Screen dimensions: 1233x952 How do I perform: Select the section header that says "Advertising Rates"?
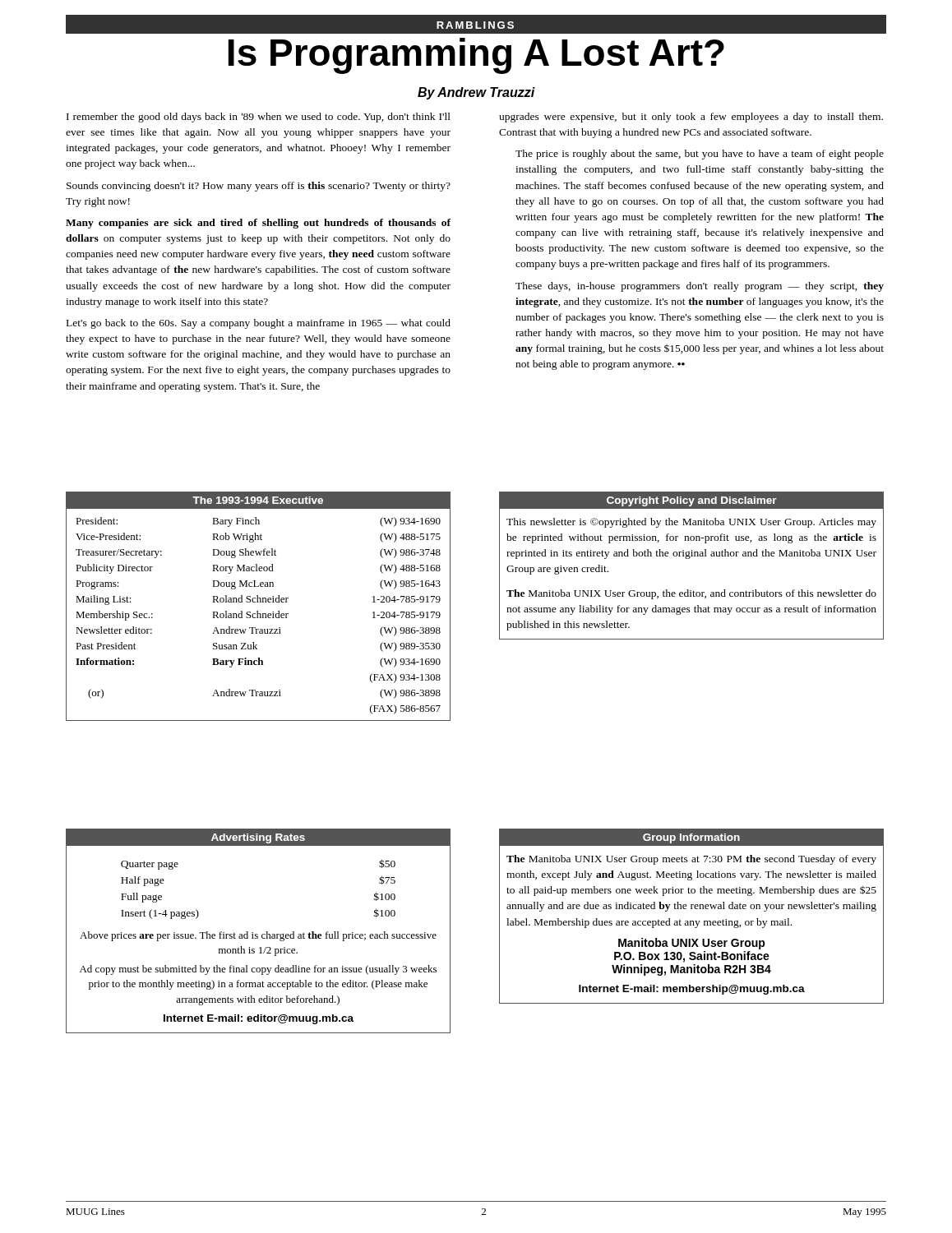pyautogui.click(x=258, y=837)
